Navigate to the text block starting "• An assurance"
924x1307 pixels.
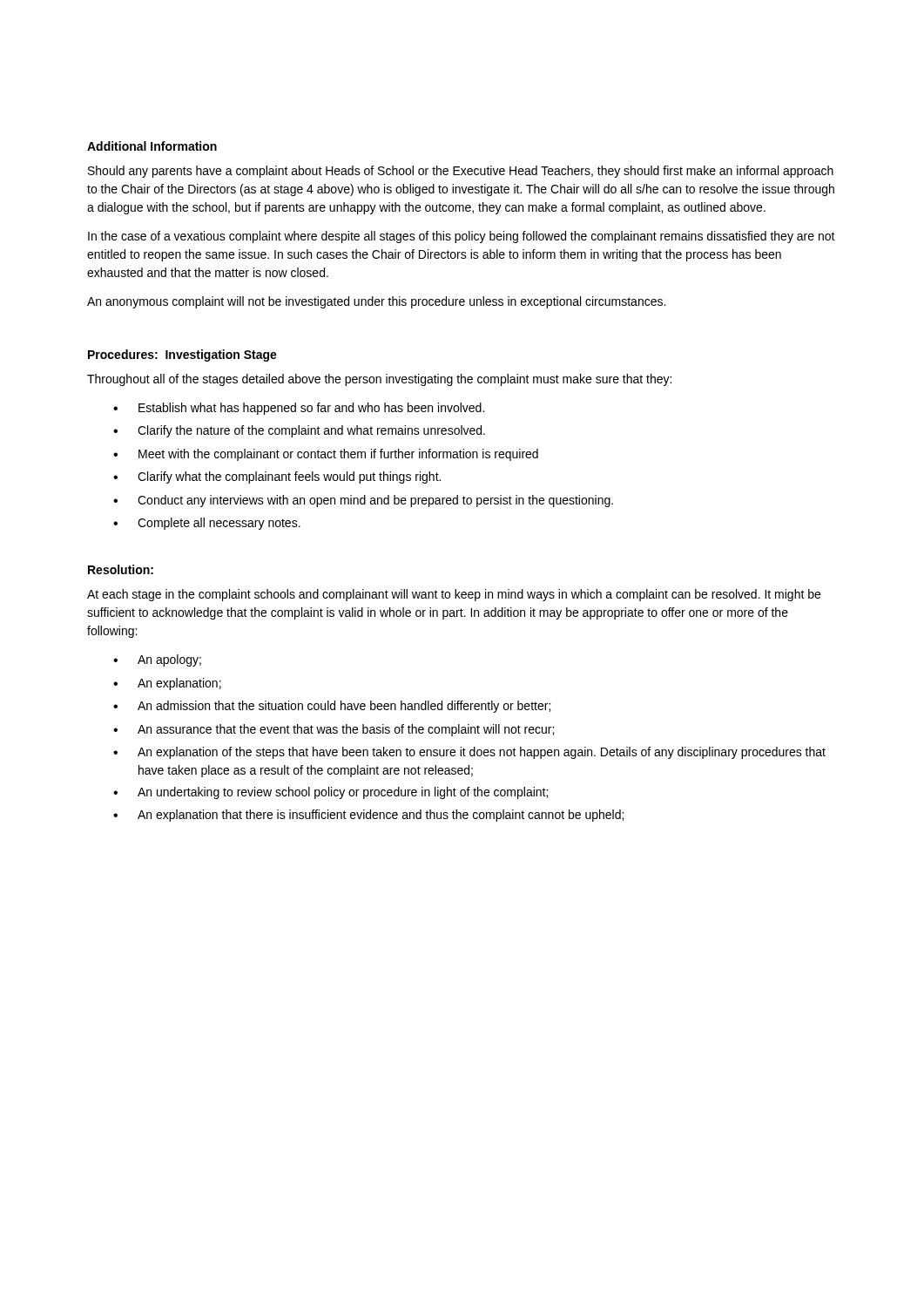(475, 730)
